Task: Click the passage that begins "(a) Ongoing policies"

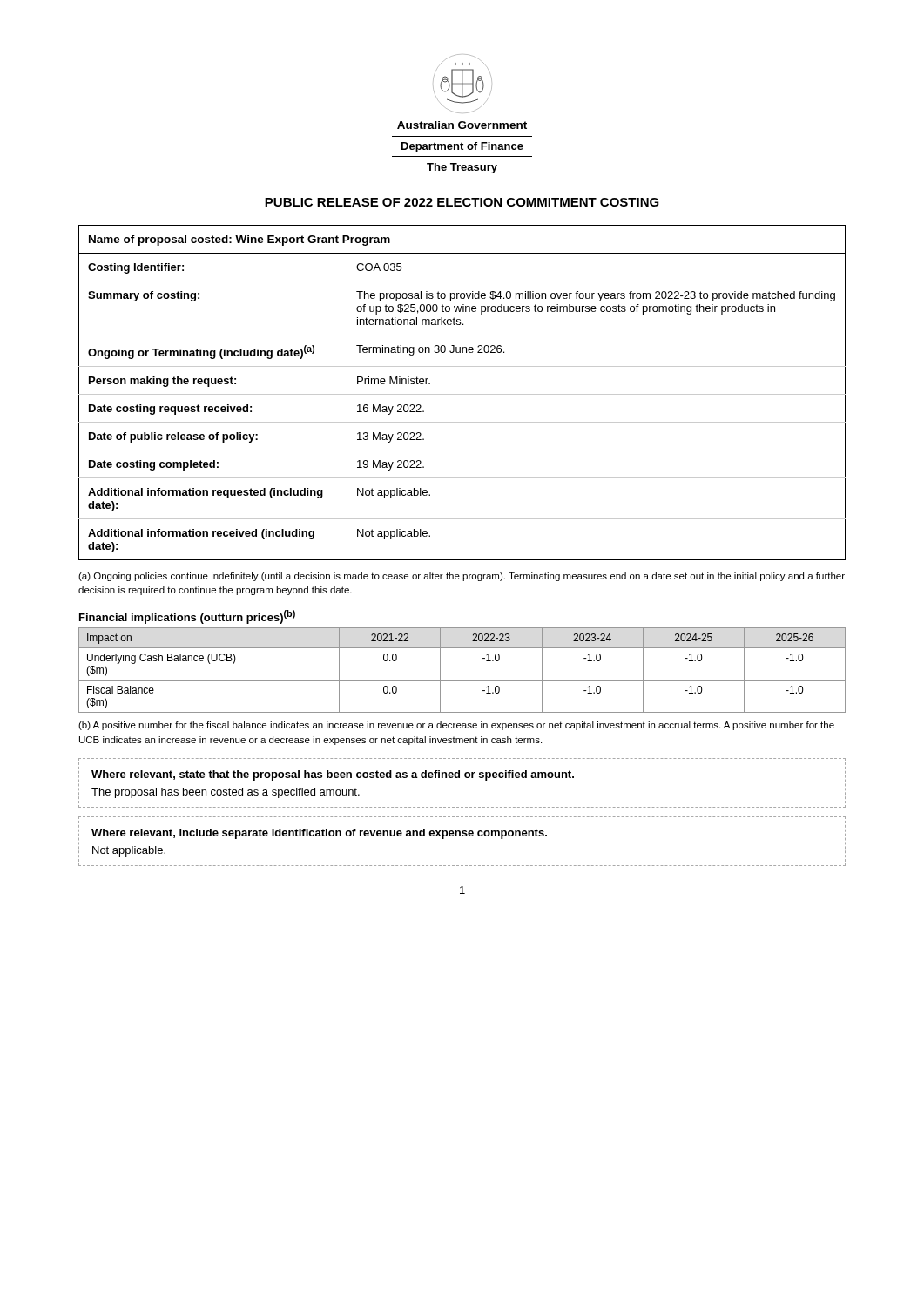Action: coord(462,583)
